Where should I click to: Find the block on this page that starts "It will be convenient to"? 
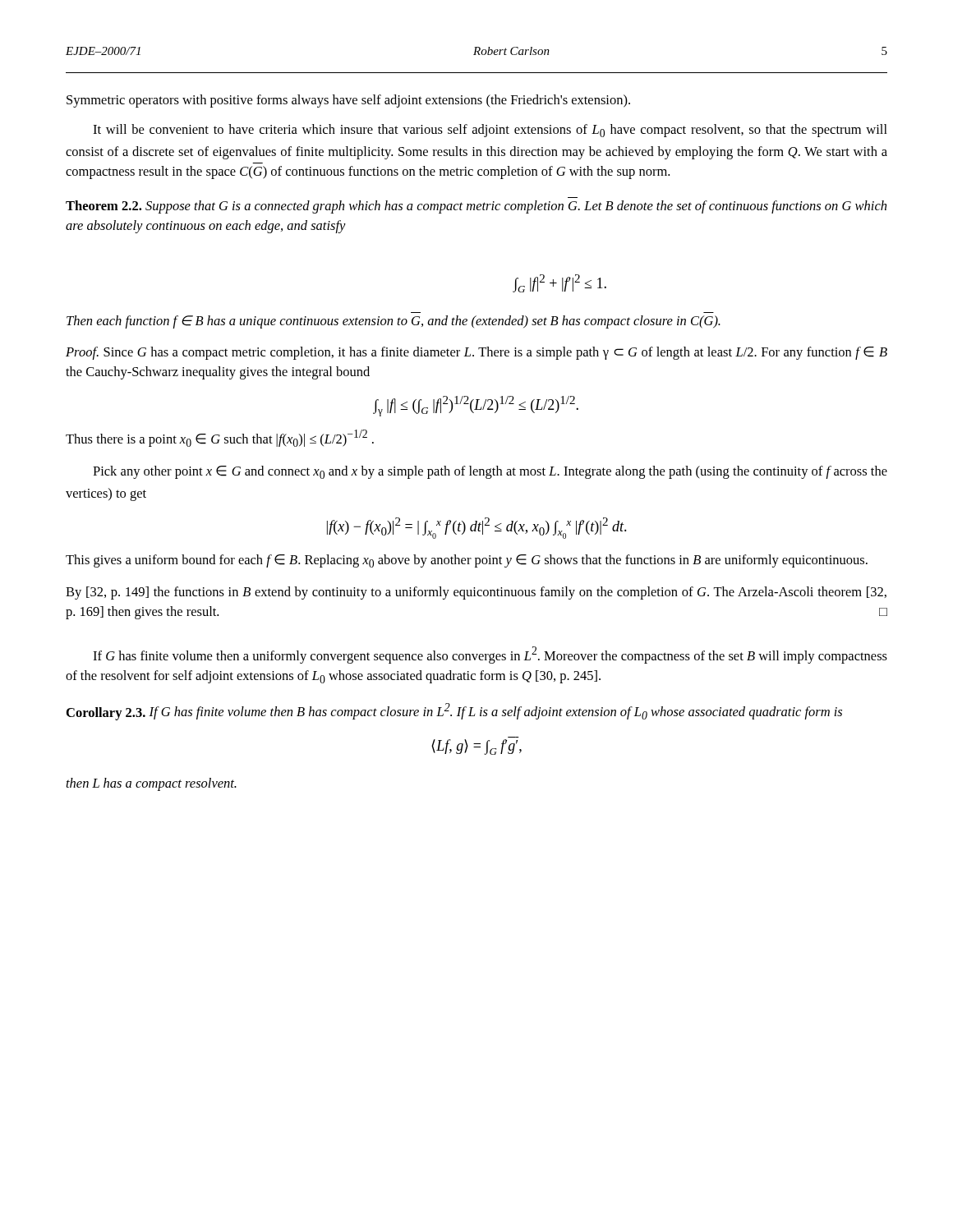pyautogui.click(x=476, y=151)
